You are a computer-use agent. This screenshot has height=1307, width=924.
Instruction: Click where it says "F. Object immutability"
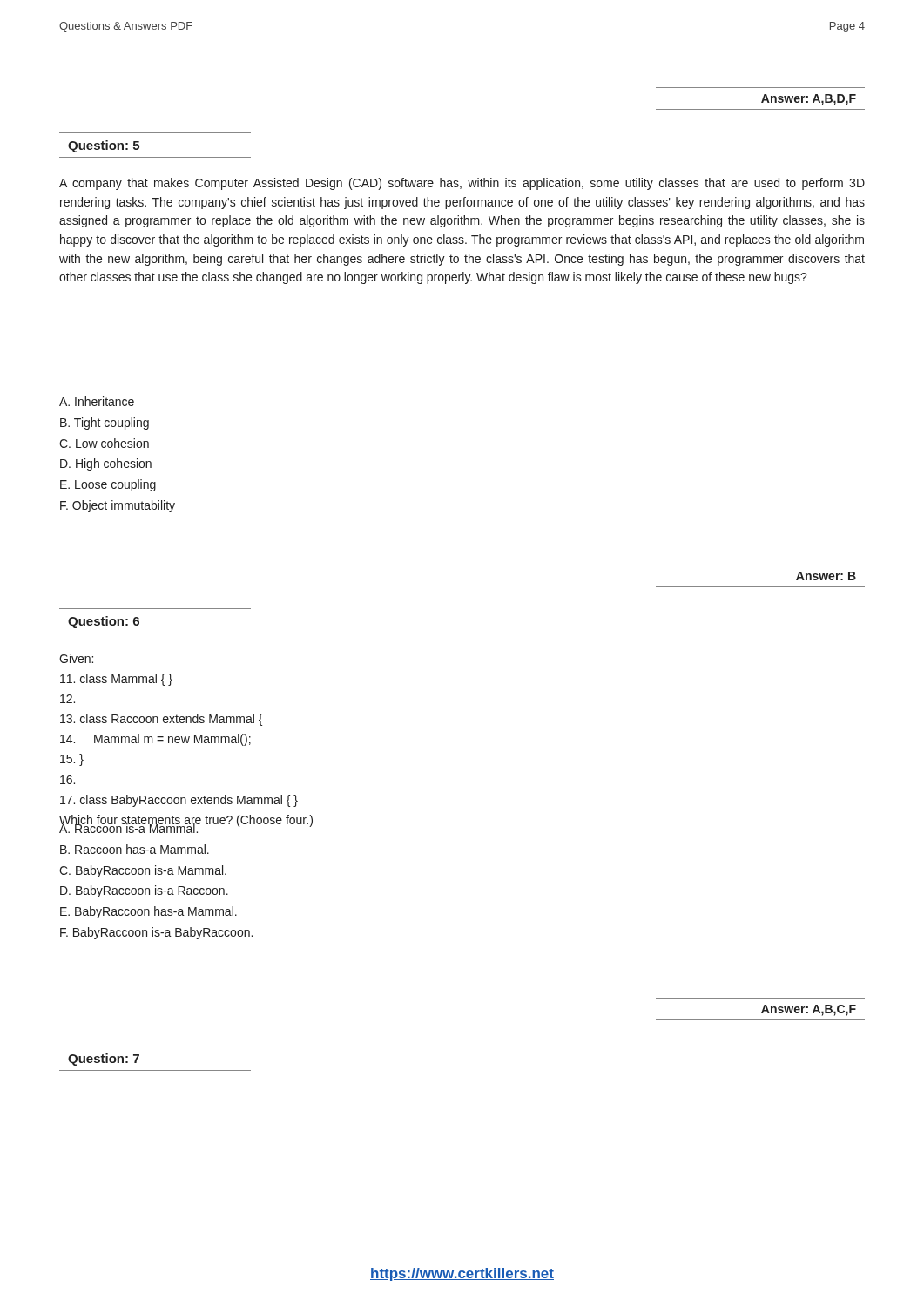[117, 505]
